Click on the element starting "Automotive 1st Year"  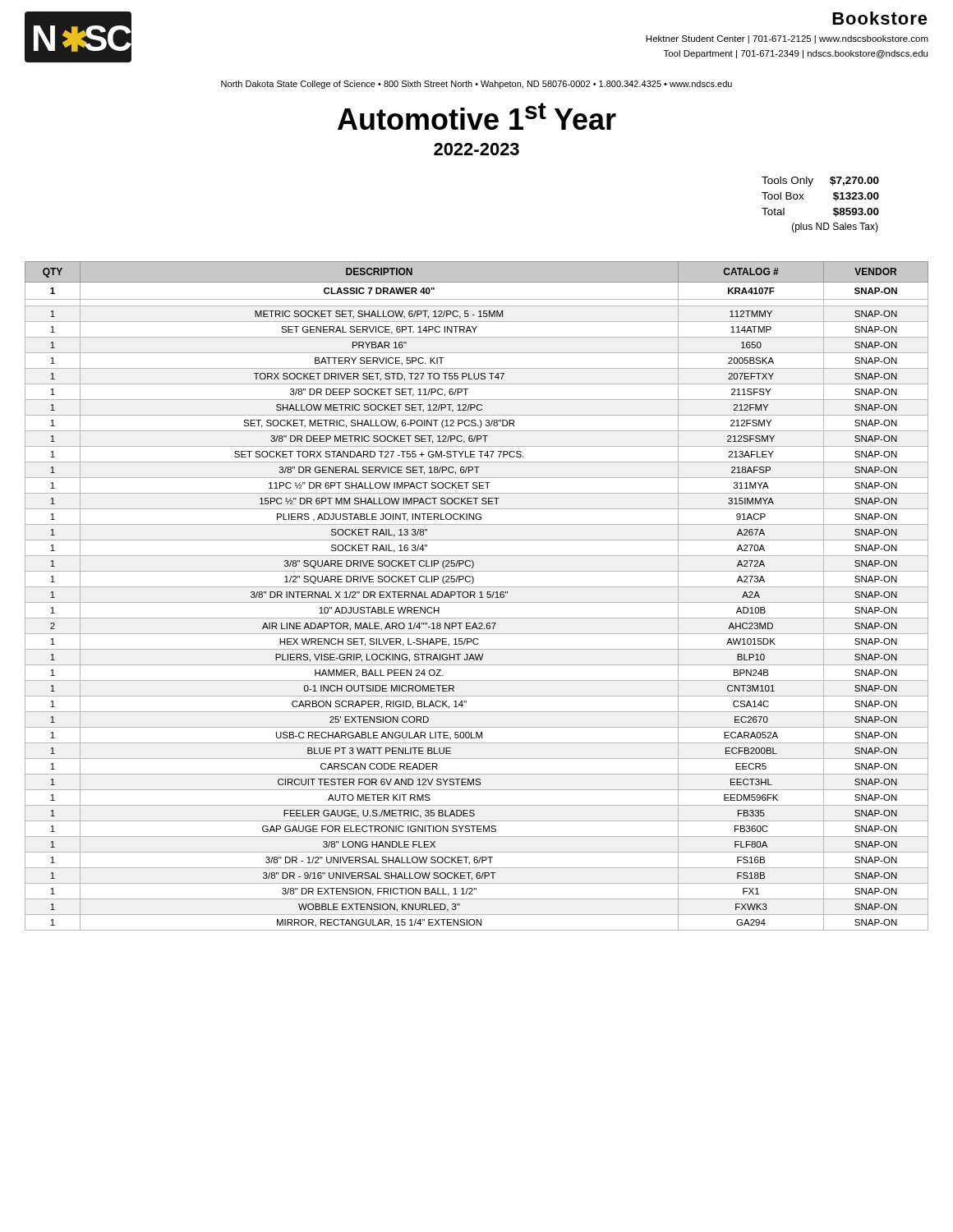pos(476,129)
